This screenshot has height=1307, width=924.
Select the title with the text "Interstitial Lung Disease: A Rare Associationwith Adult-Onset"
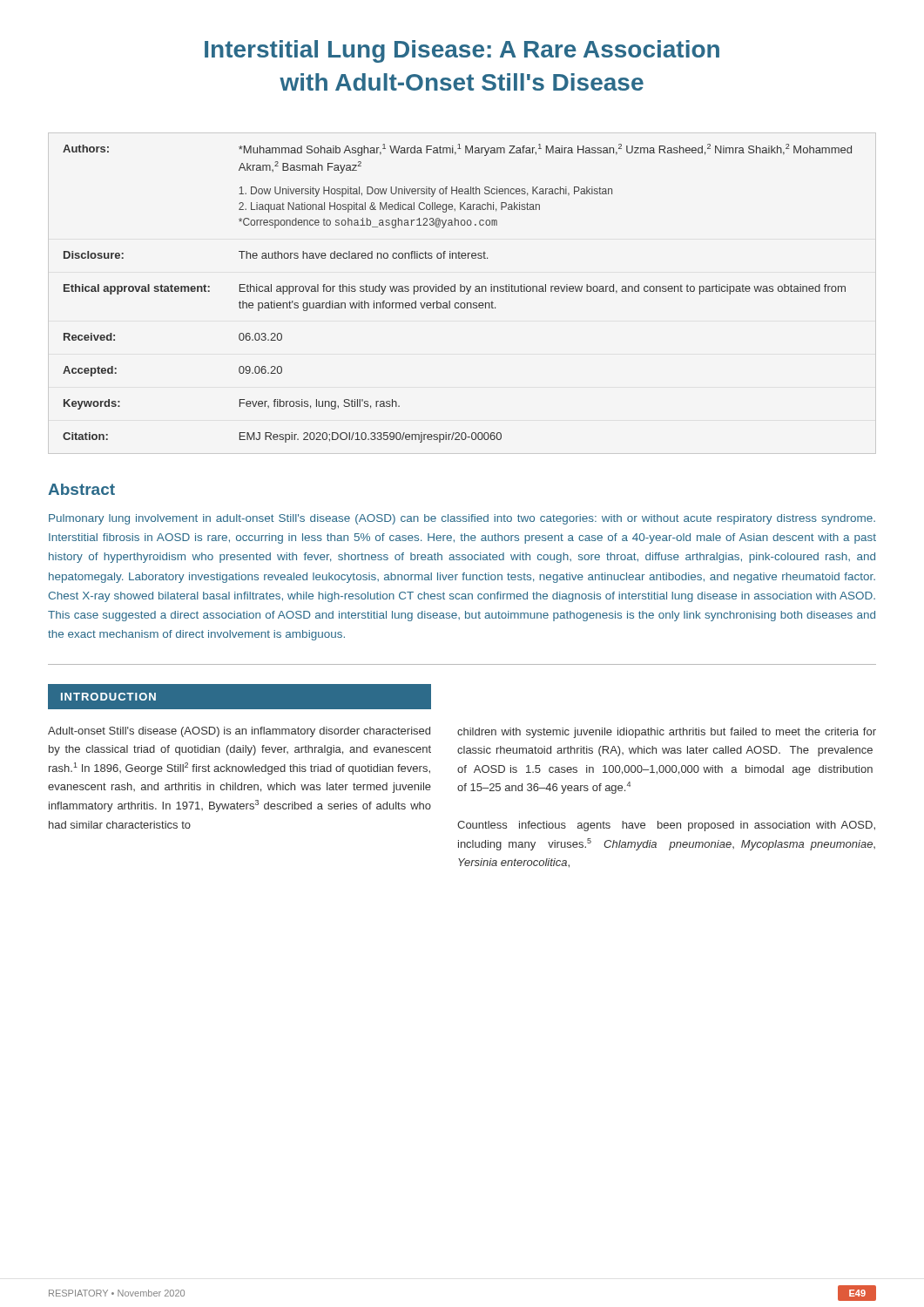462,66
